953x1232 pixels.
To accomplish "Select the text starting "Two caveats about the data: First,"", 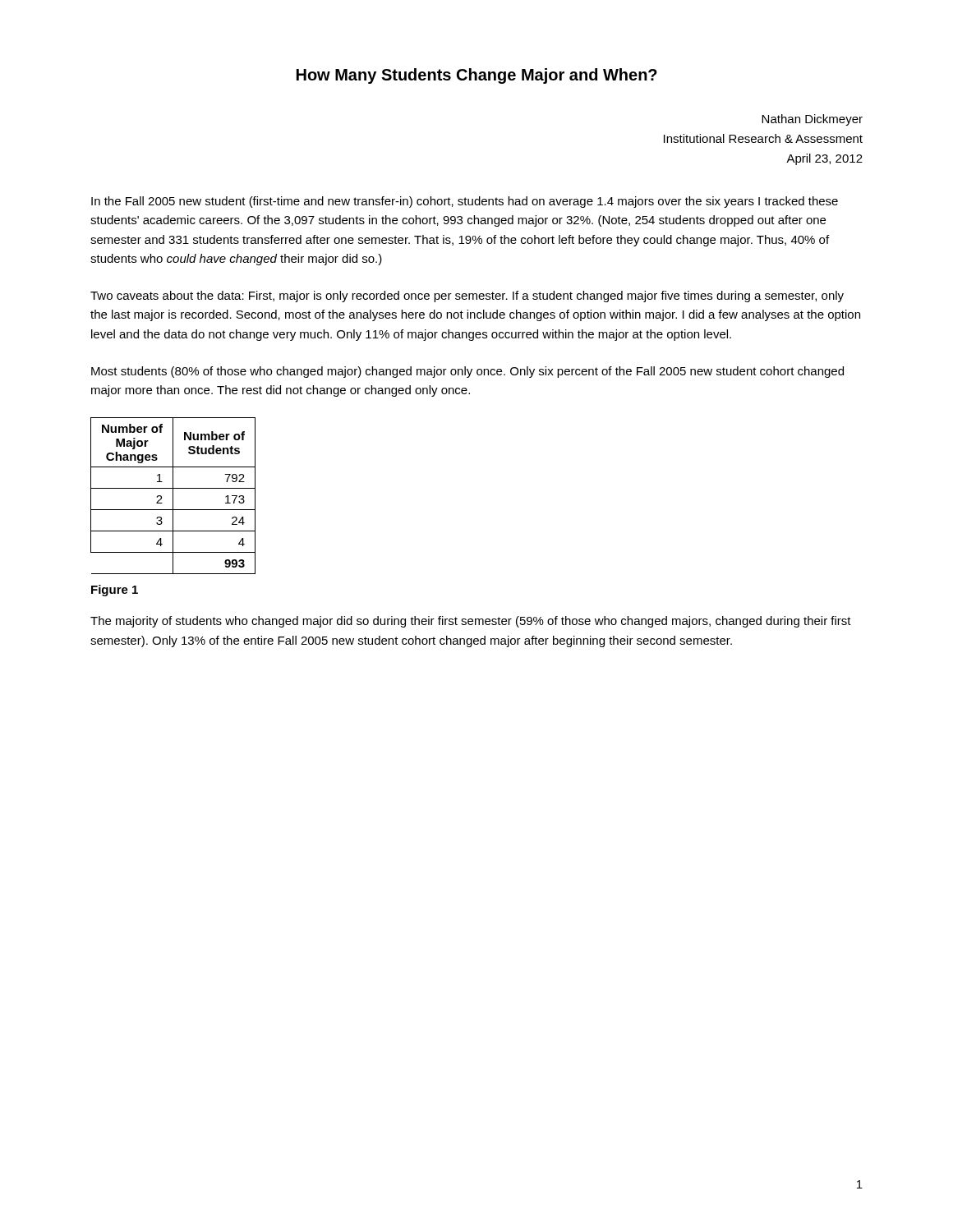I will [476, 314].
